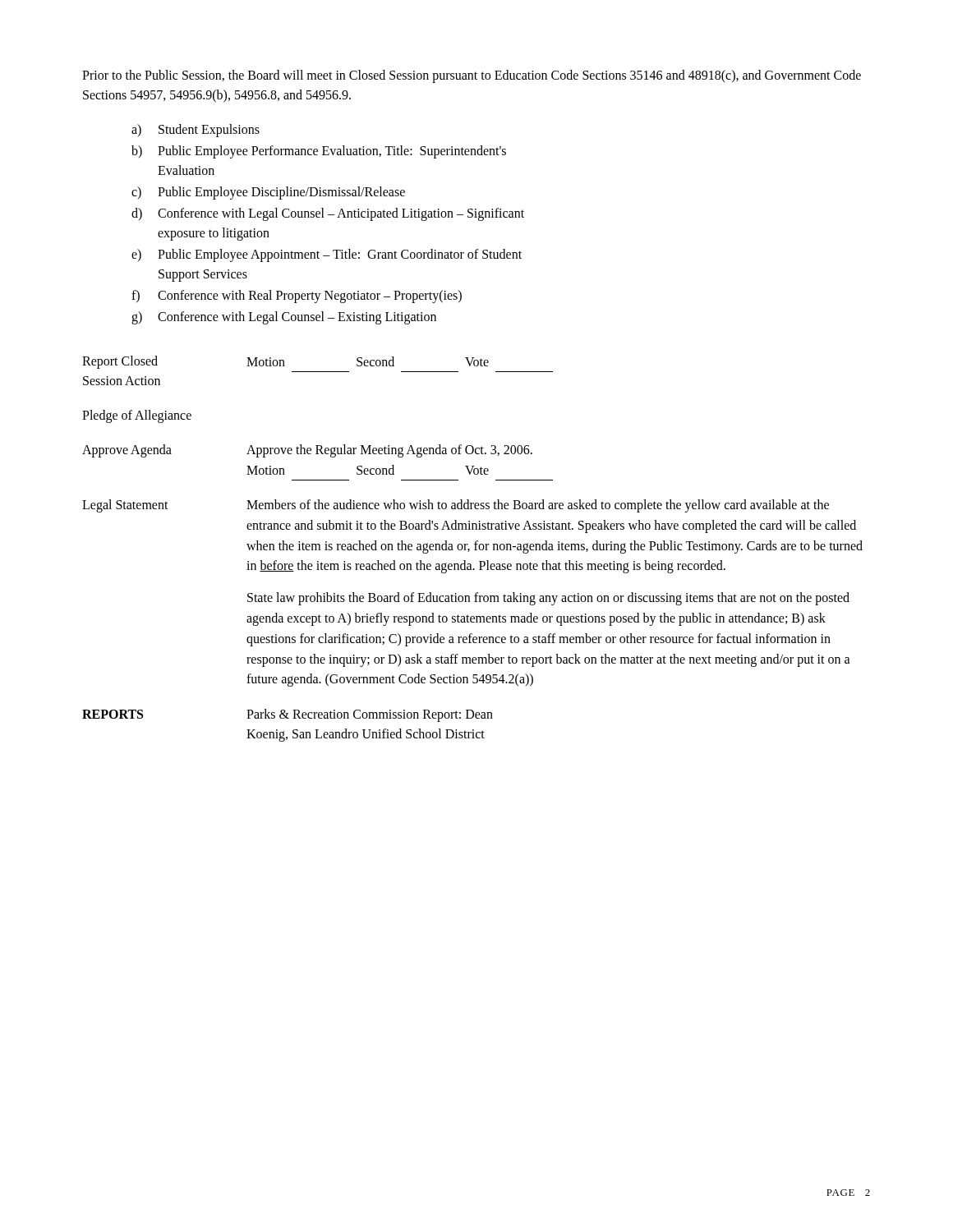Locate the region starting "g) Conference with Legal Counsel –"
This screenshot has width=953, height=1232.
[x=284, y=318]
